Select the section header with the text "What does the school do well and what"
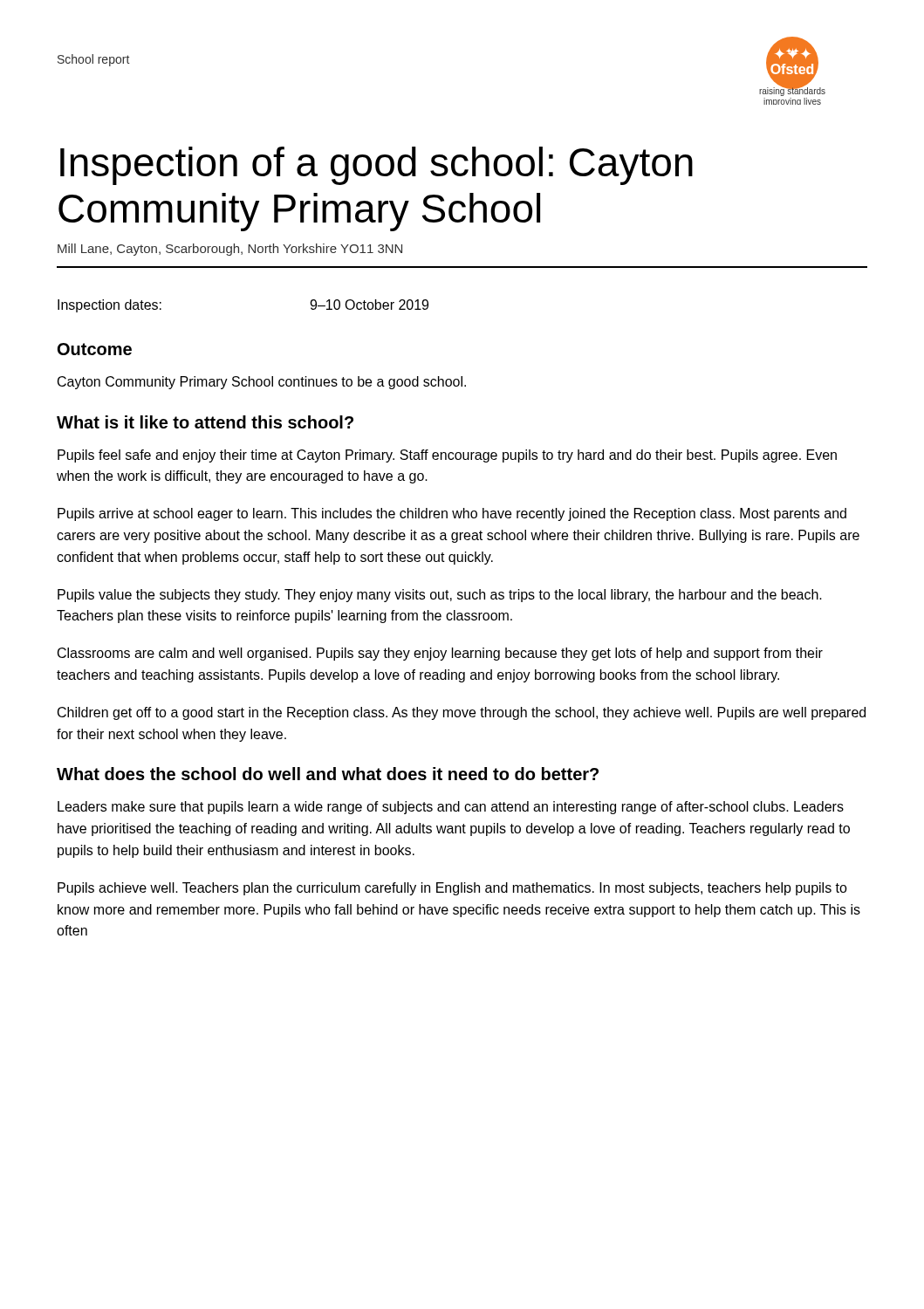Viewport: 924px width, 1309px height. 328,774
